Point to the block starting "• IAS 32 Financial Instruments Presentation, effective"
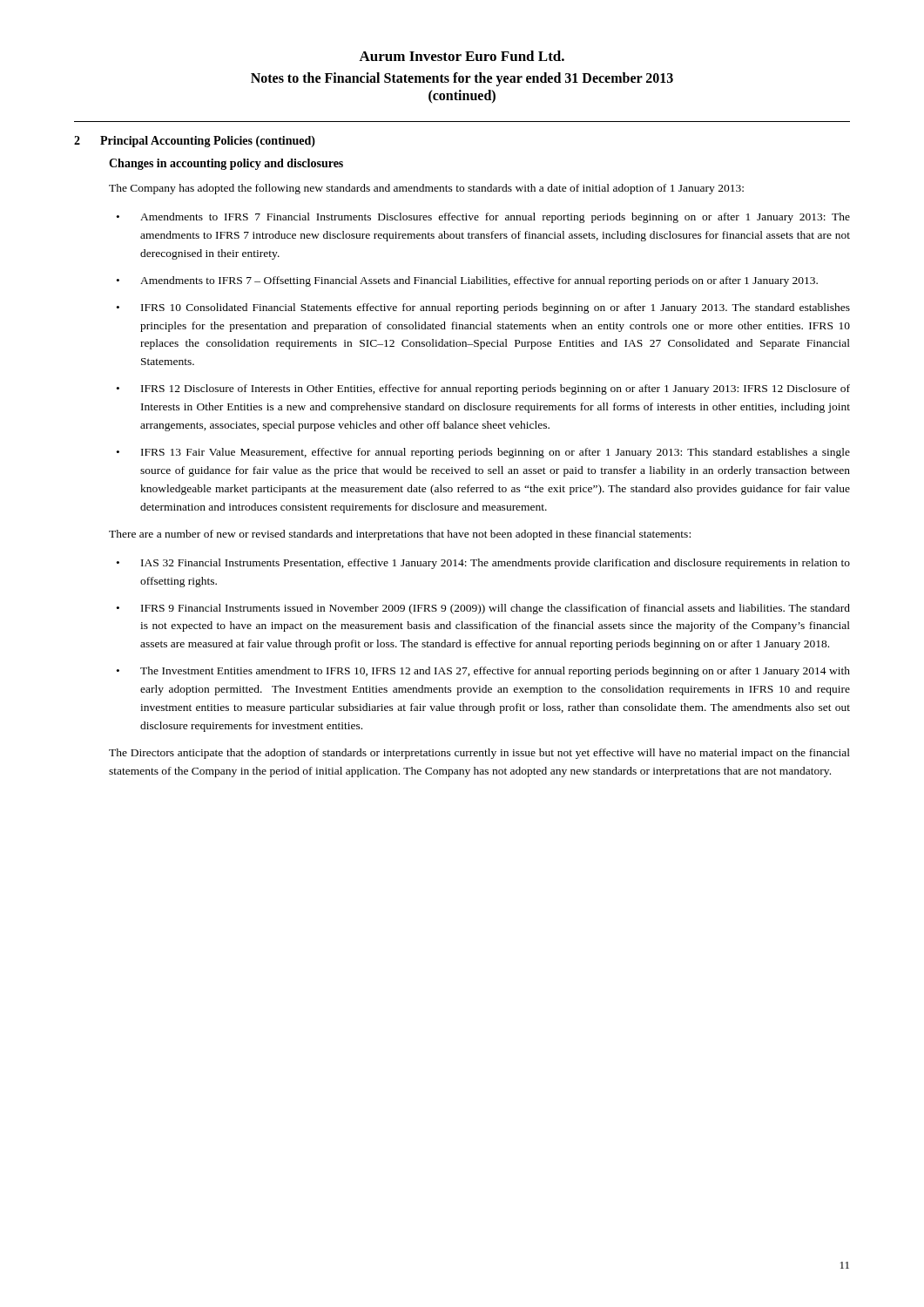Screen dimensions: 1307x924 click(479, 572)
